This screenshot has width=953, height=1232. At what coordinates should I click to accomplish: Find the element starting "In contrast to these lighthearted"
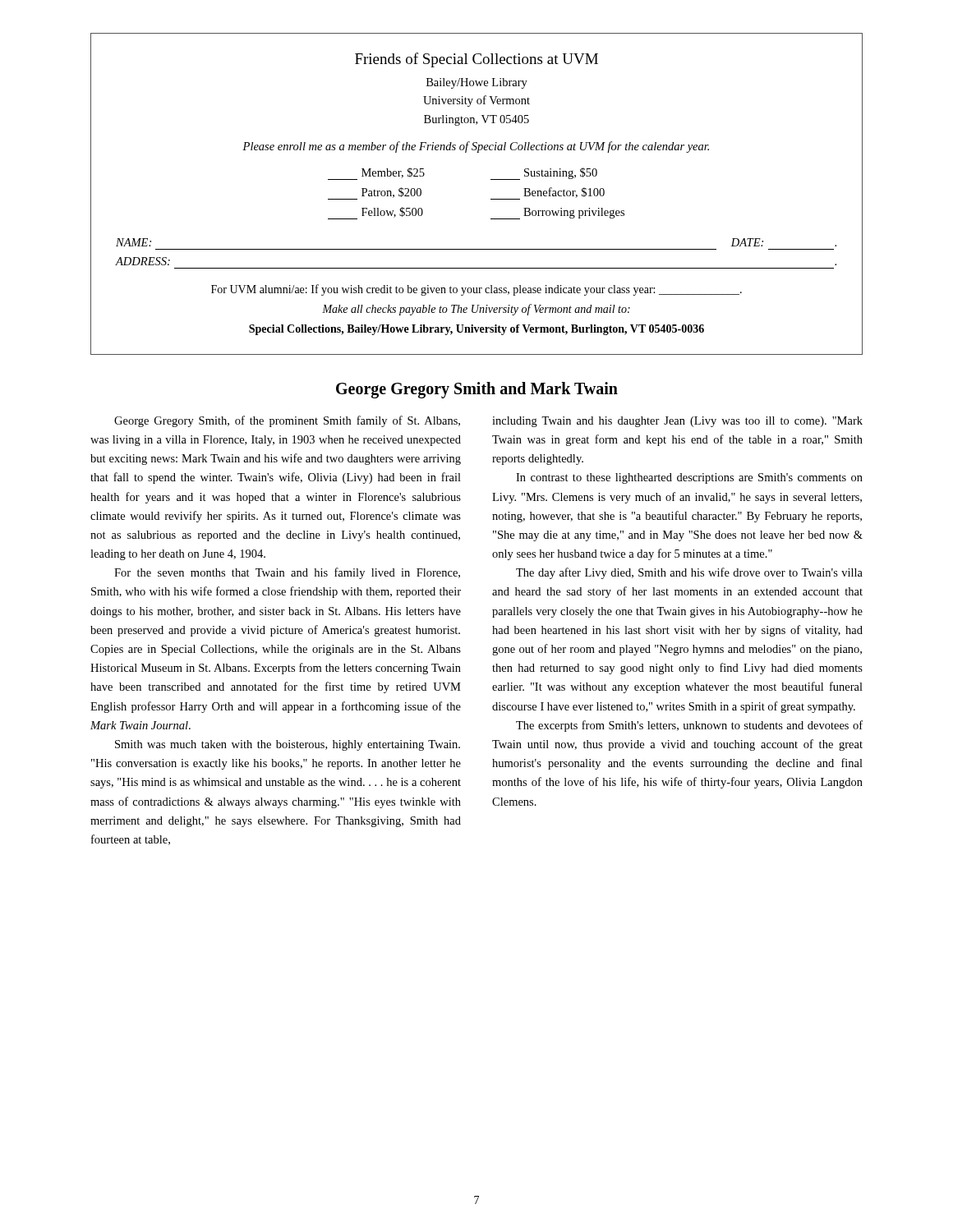(677, 516)
